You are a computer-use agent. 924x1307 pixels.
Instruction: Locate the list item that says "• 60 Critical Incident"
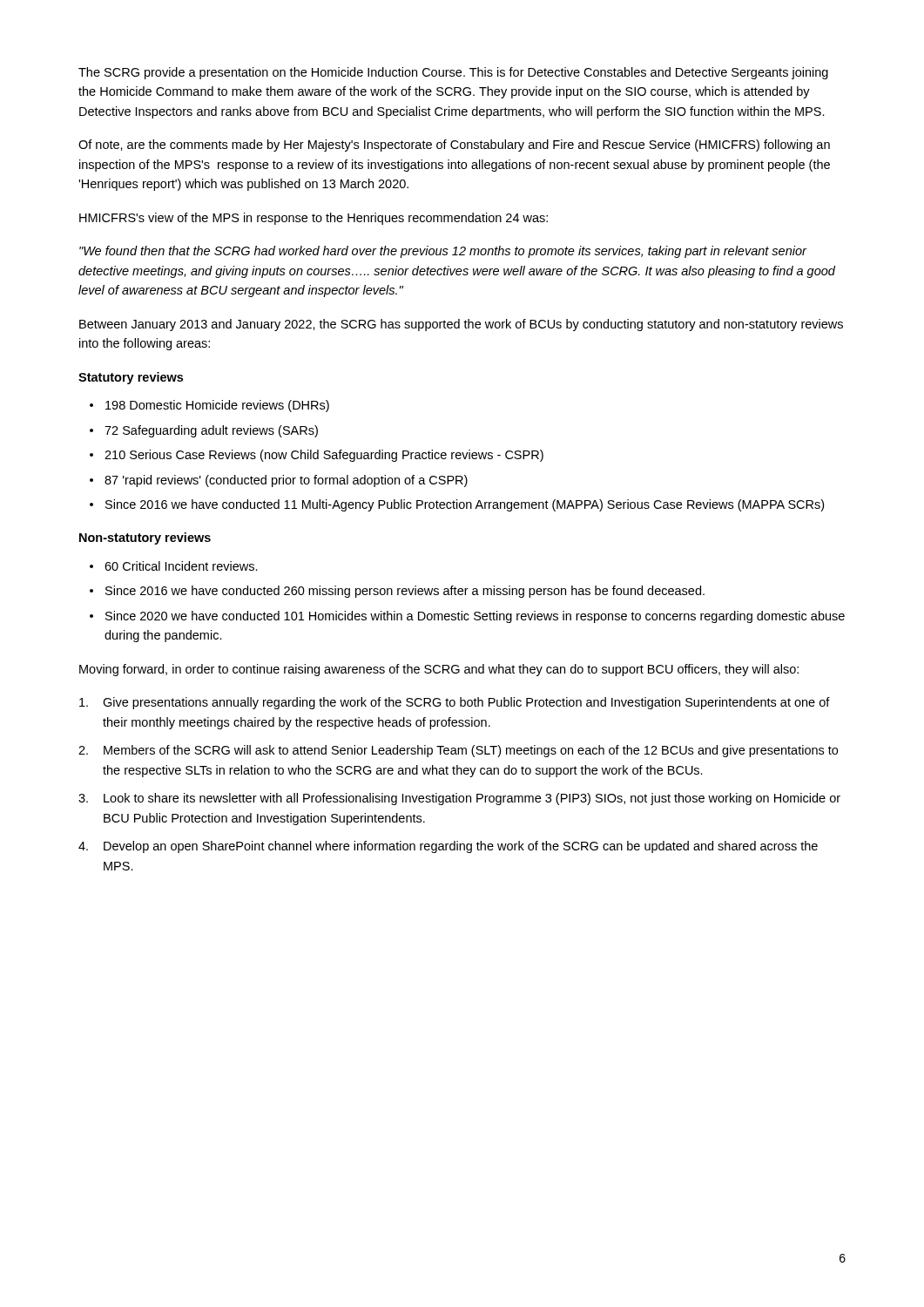click(174, 566)
